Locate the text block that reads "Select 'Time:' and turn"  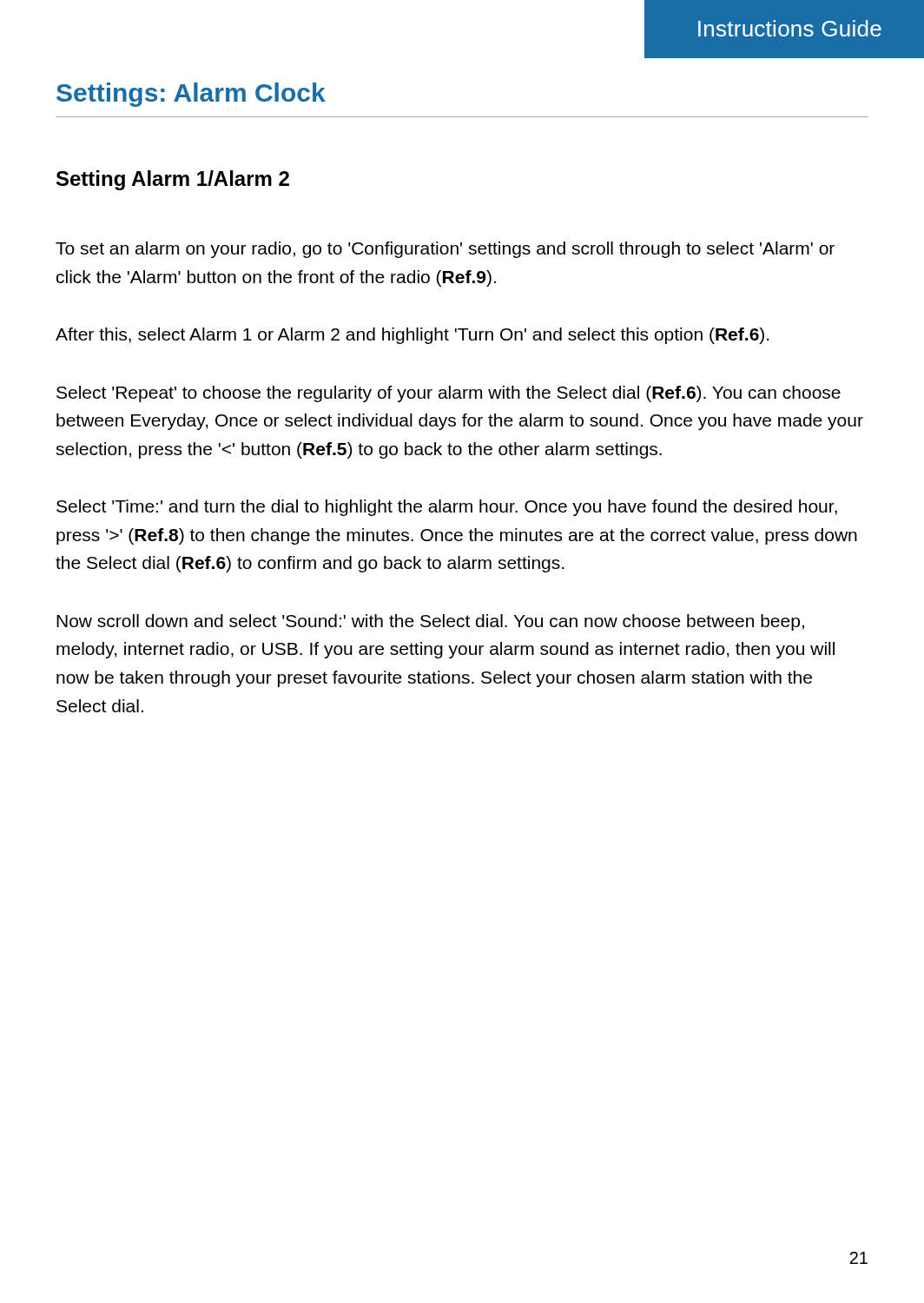coord(457,535)
